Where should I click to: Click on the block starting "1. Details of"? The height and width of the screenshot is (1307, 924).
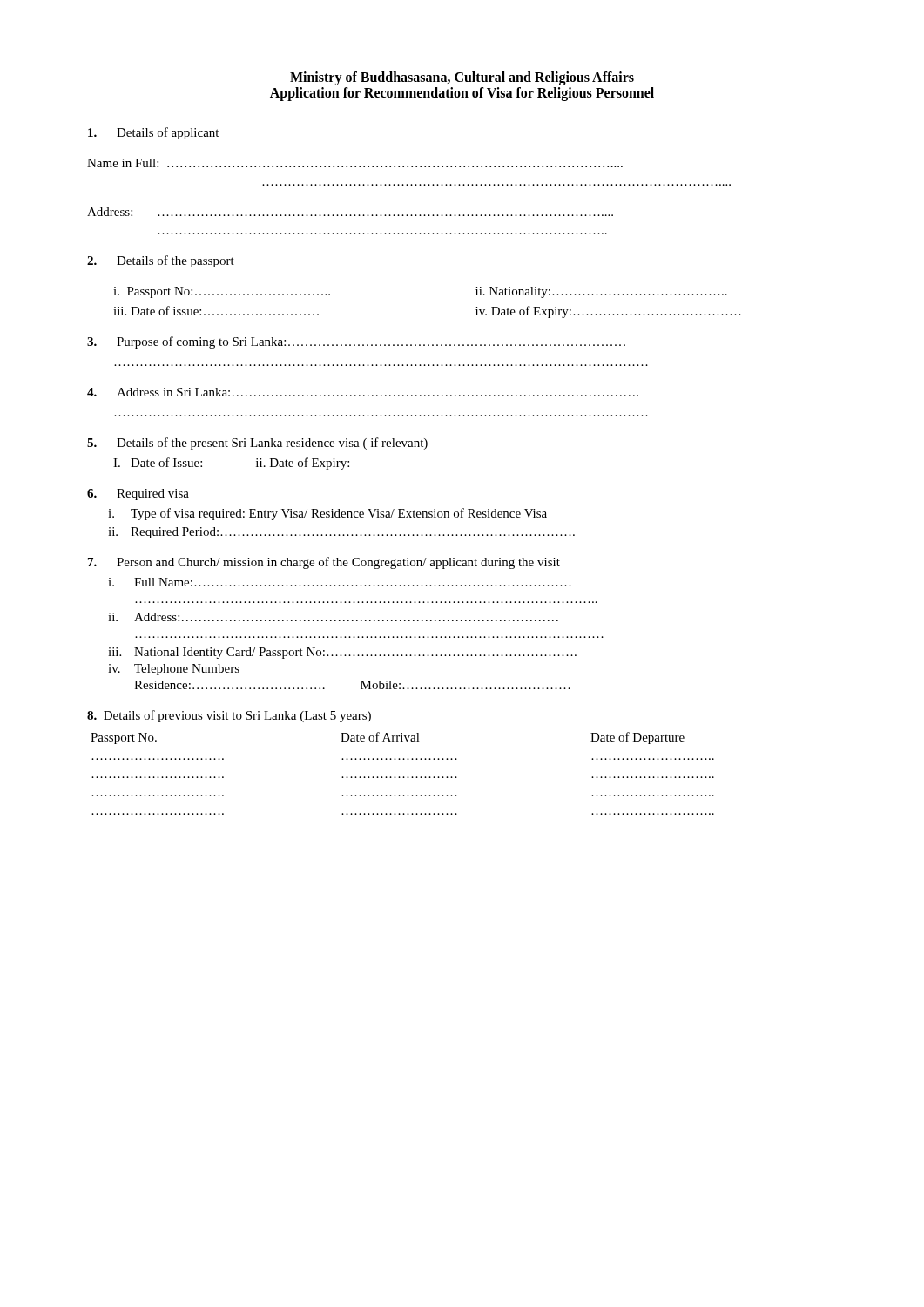[153, 133]
